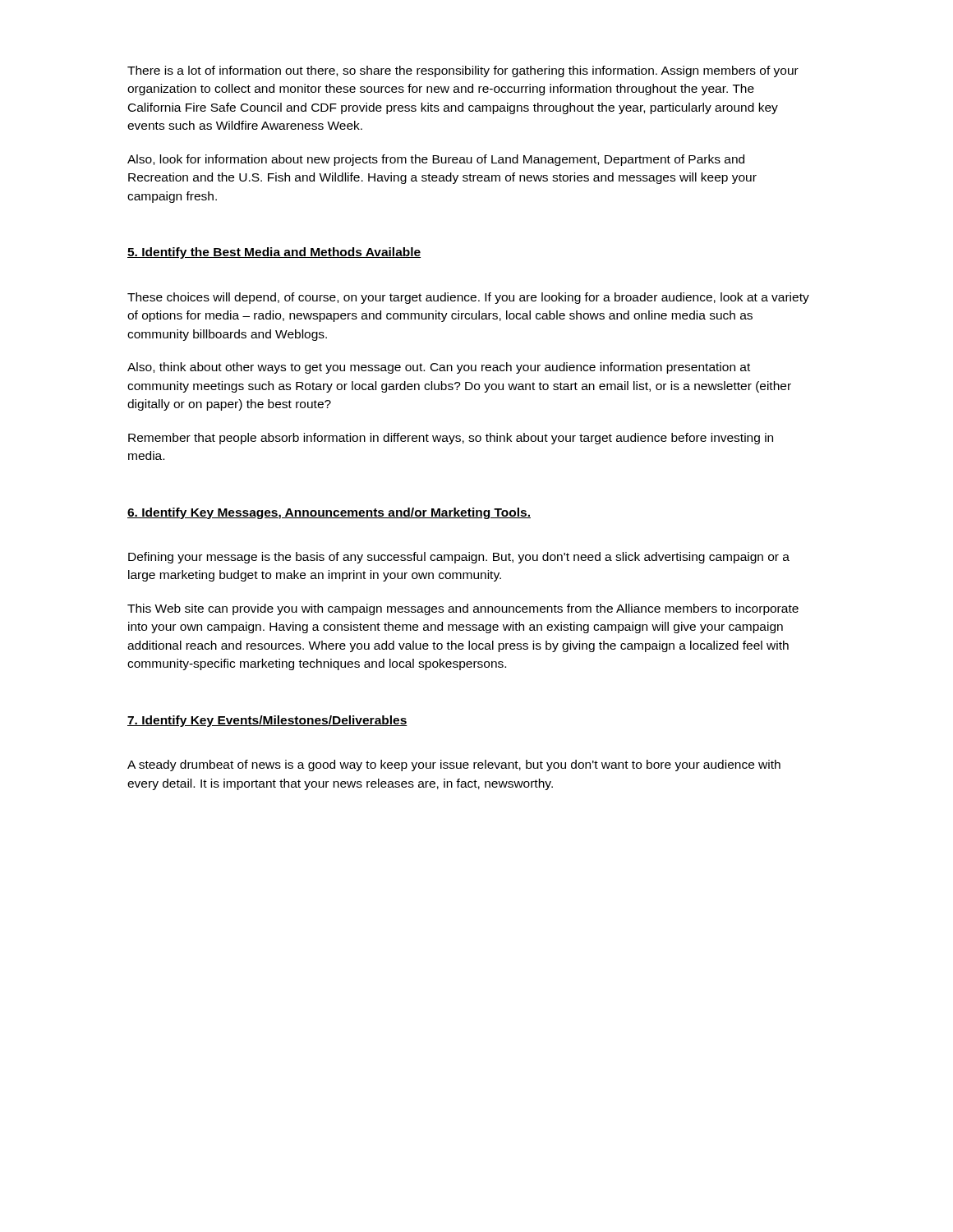This screenshot has width=953, height=1232.
Task: Navigate to the text starting "A steady drumbeat of news is a"
Action: (454, 774)
